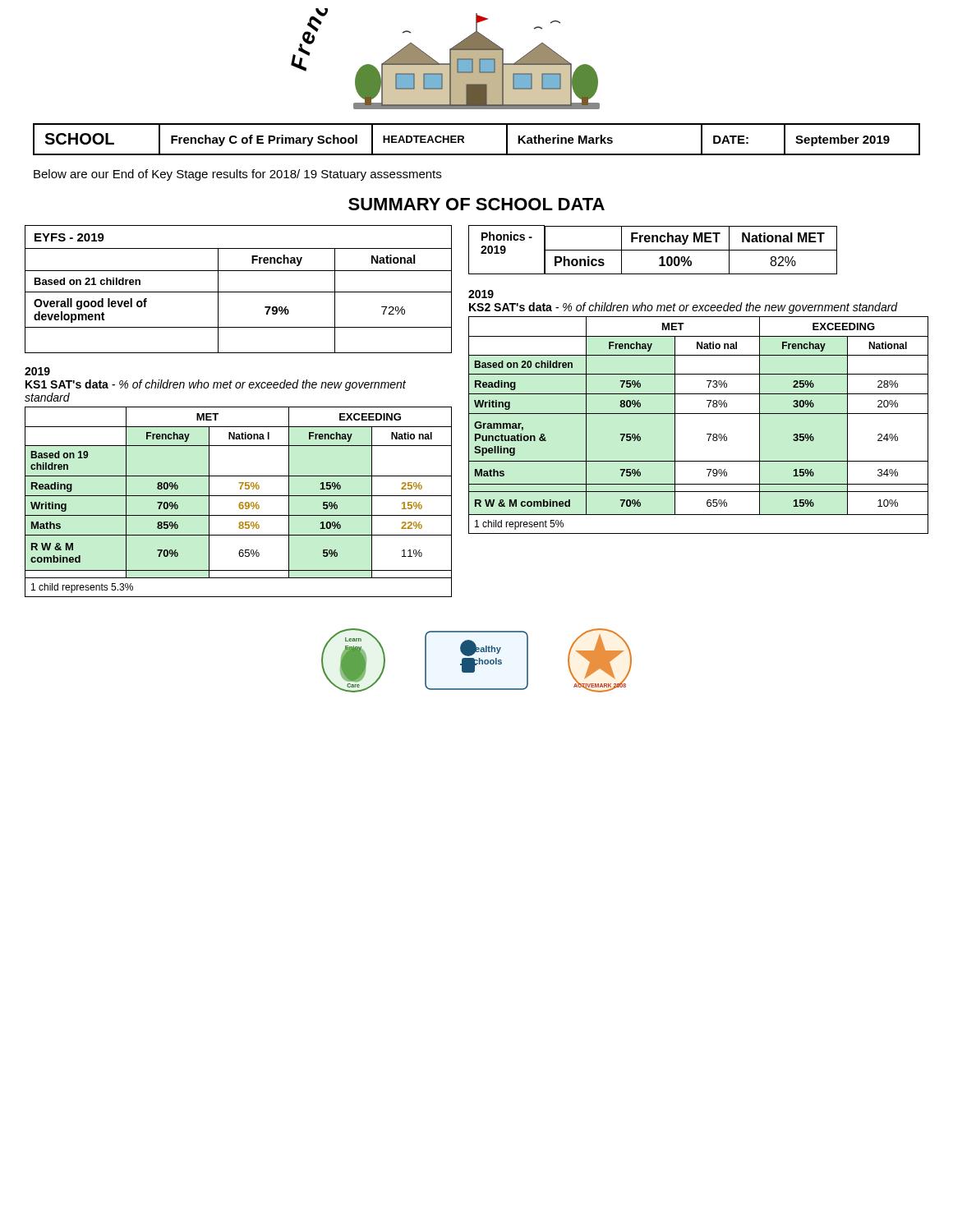The height and width of the screenshot is (1232, 953).
Task: Locate the table with the text "Frenchay MET"
Action: (x=698, y=250)
